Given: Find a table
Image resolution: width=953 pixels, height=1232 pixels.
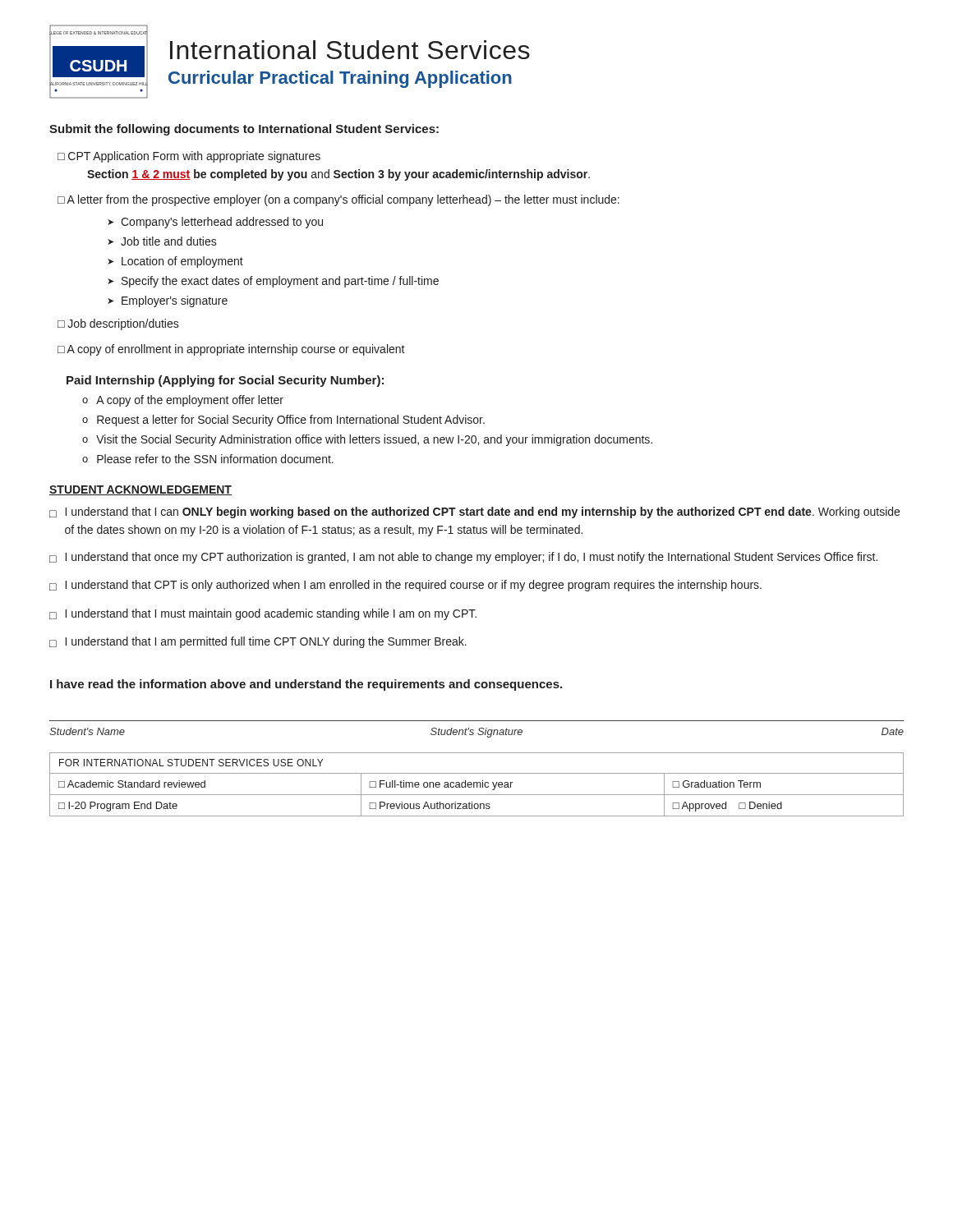Looking at the screenshot, I should (476, 785).
